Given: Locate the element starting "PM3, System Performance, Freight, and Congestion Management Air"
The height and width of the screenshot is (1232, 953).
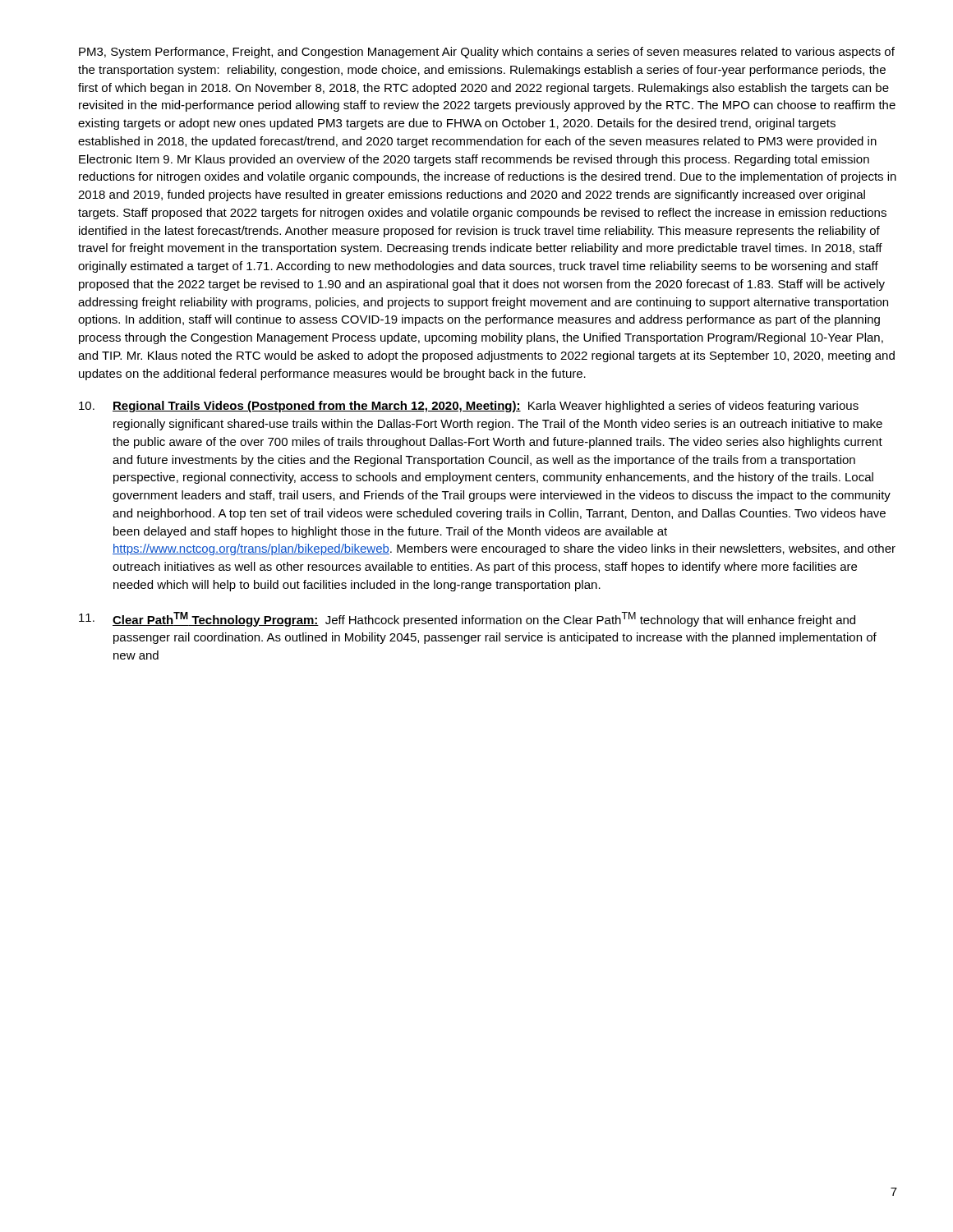Looking at the screenshot, I should 487,212.
